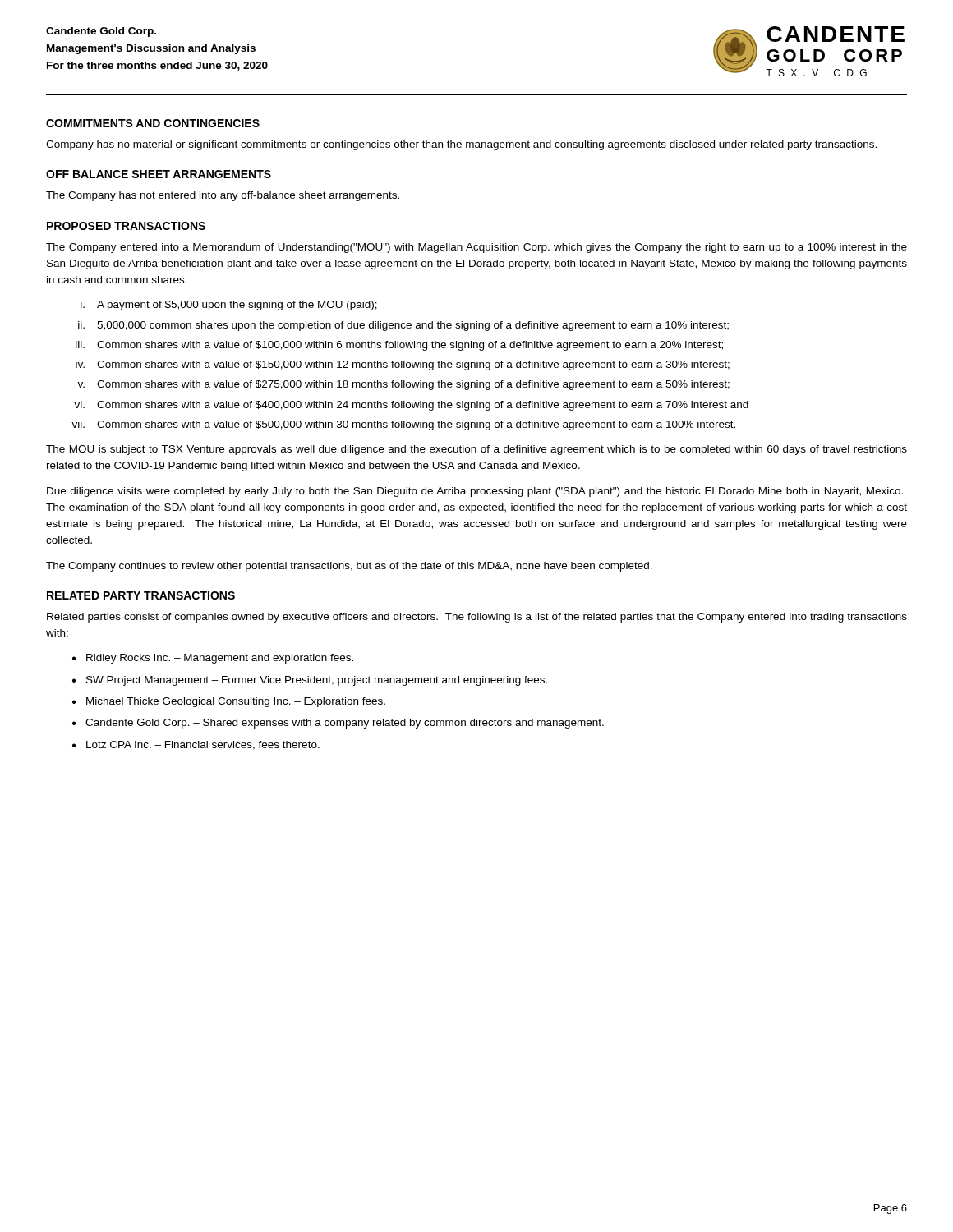Viewport: 953px width, 1232px height.
Task: Select the element starting "i. A payment of"
Action: click(229, 306)
